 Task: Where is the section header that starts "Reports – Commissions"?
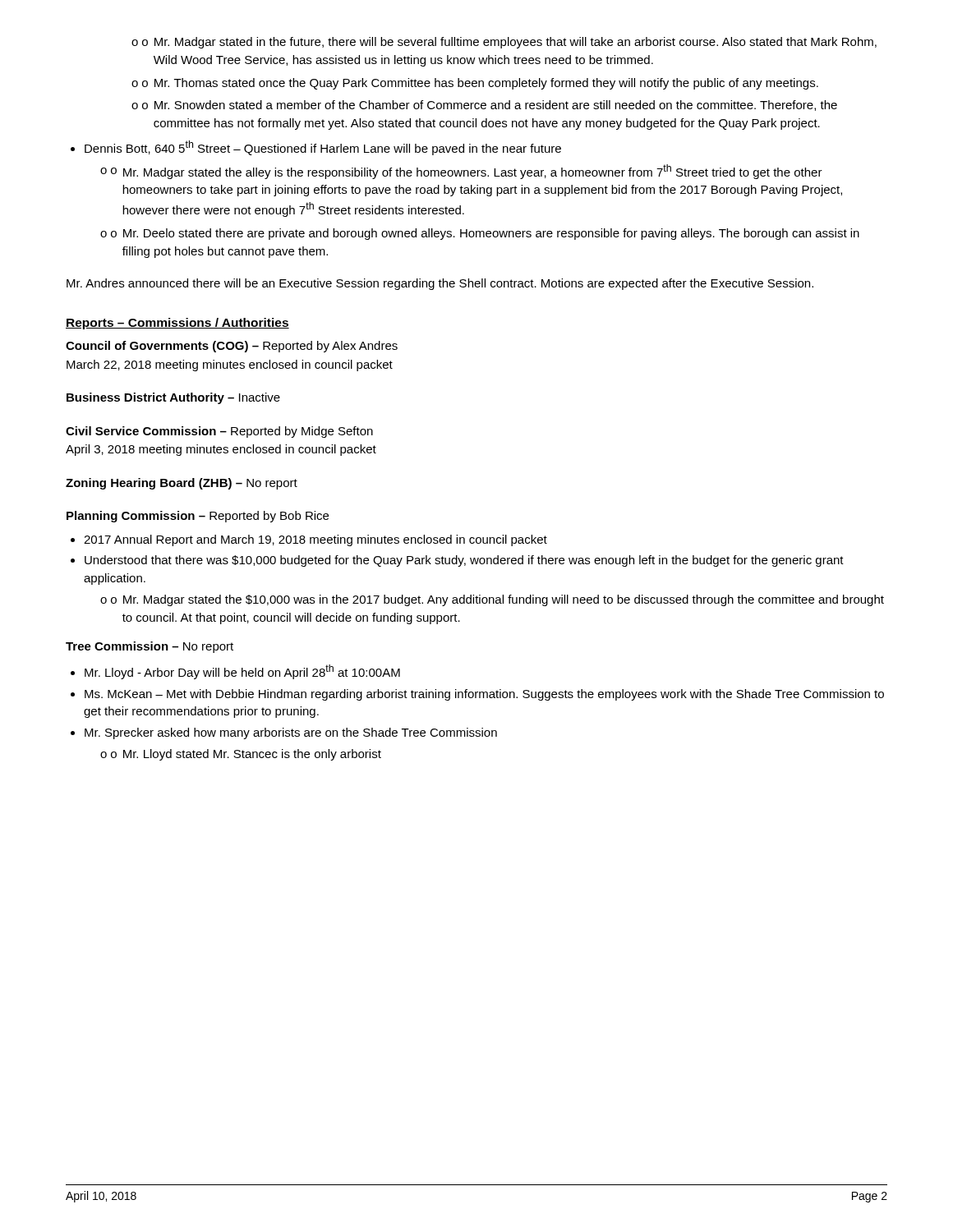[177, 322]
